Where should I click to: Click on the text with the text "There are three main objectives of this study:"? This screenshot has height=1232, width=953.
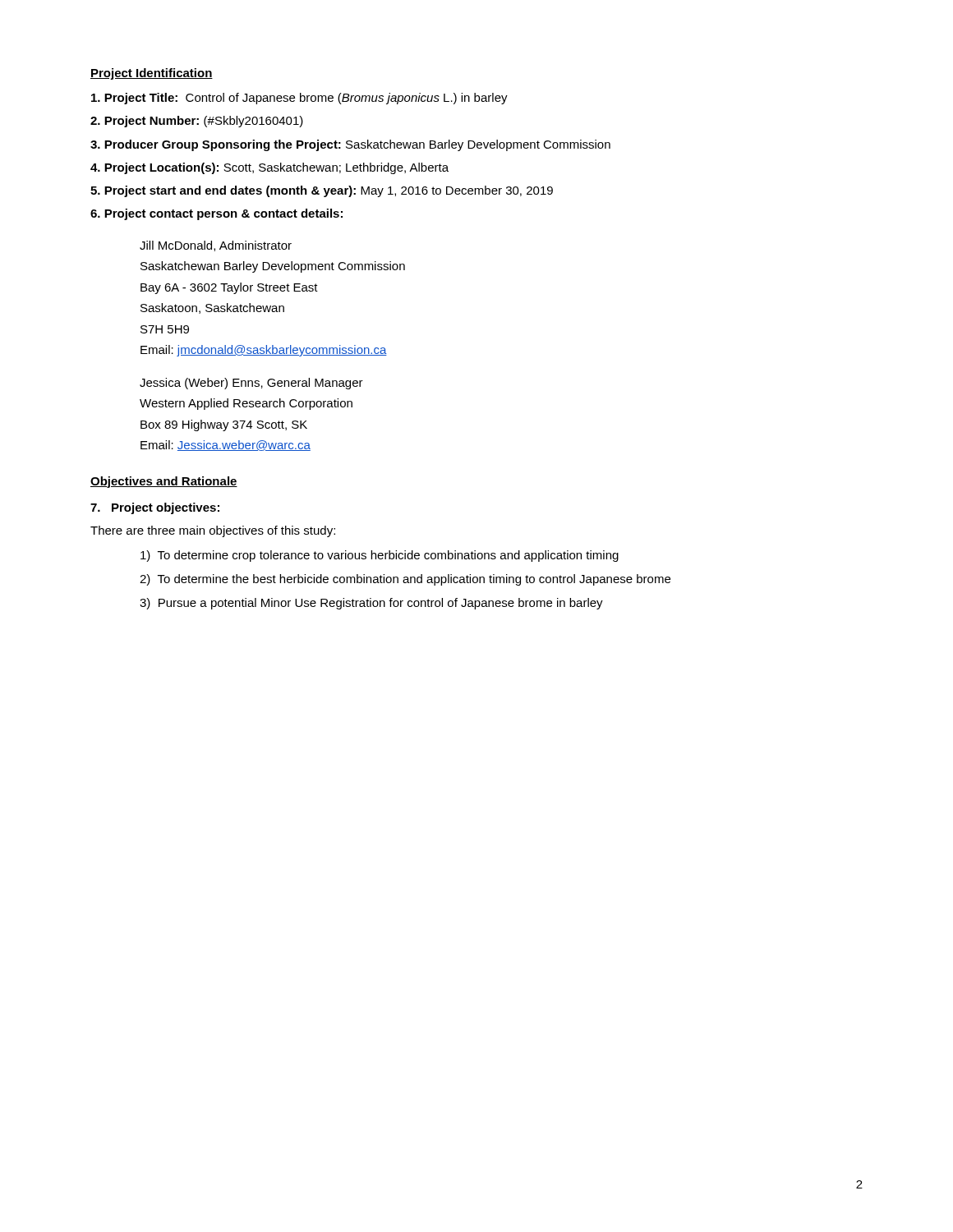click(x=213, y=530)
